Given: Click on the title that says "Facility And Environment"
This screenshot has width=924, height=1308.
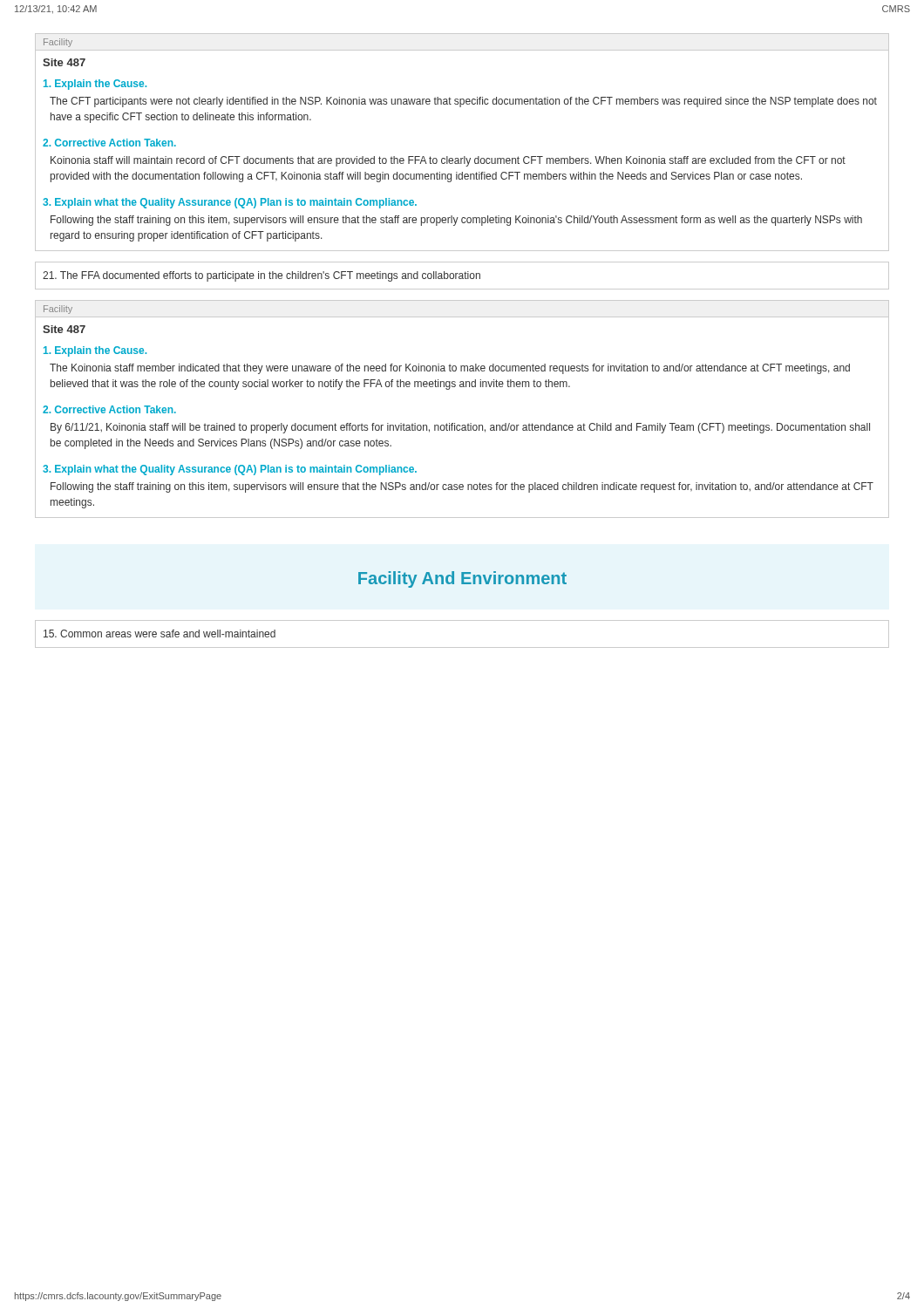Looking at the screenshot, I should click(462, 578).
